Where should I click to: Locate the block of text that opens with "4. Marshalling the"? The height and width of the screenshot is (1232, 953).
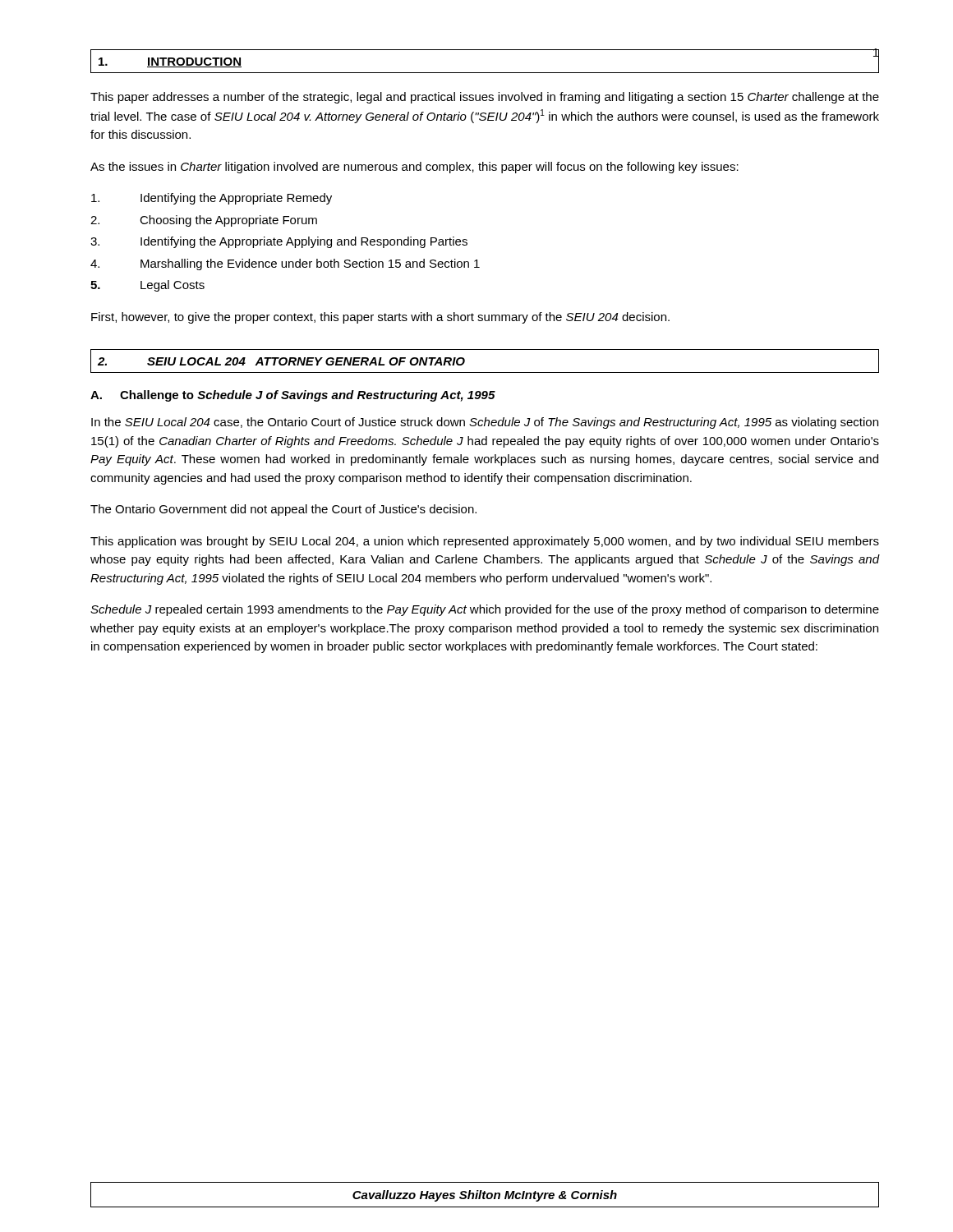click(285, 263)
